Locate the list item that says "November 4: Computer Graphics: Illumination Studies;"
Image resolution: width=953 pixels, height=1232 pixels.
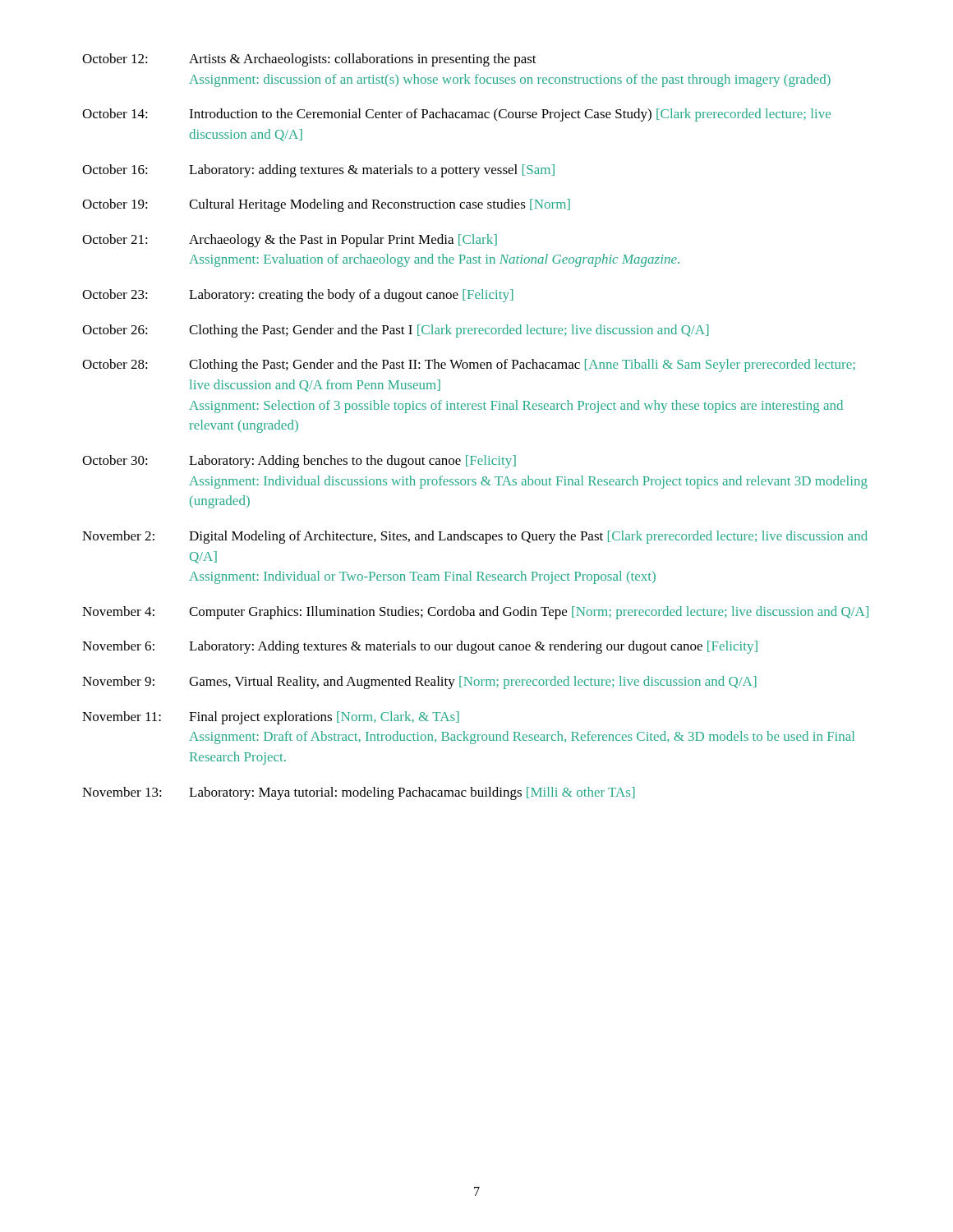[476, 612]
